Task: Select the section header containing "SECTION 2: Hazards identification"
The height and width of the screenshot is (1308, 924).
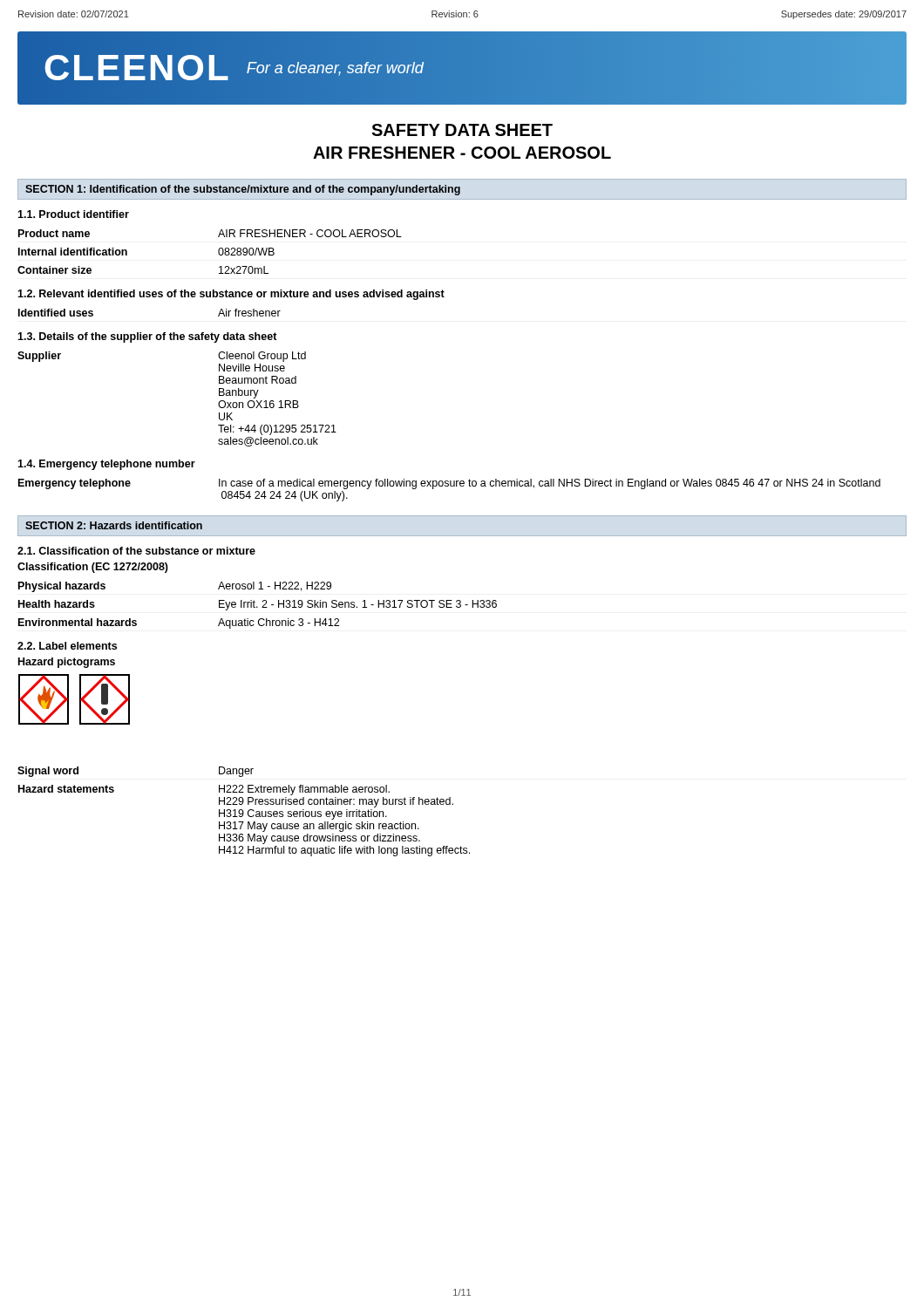Action: coord(114,526)
